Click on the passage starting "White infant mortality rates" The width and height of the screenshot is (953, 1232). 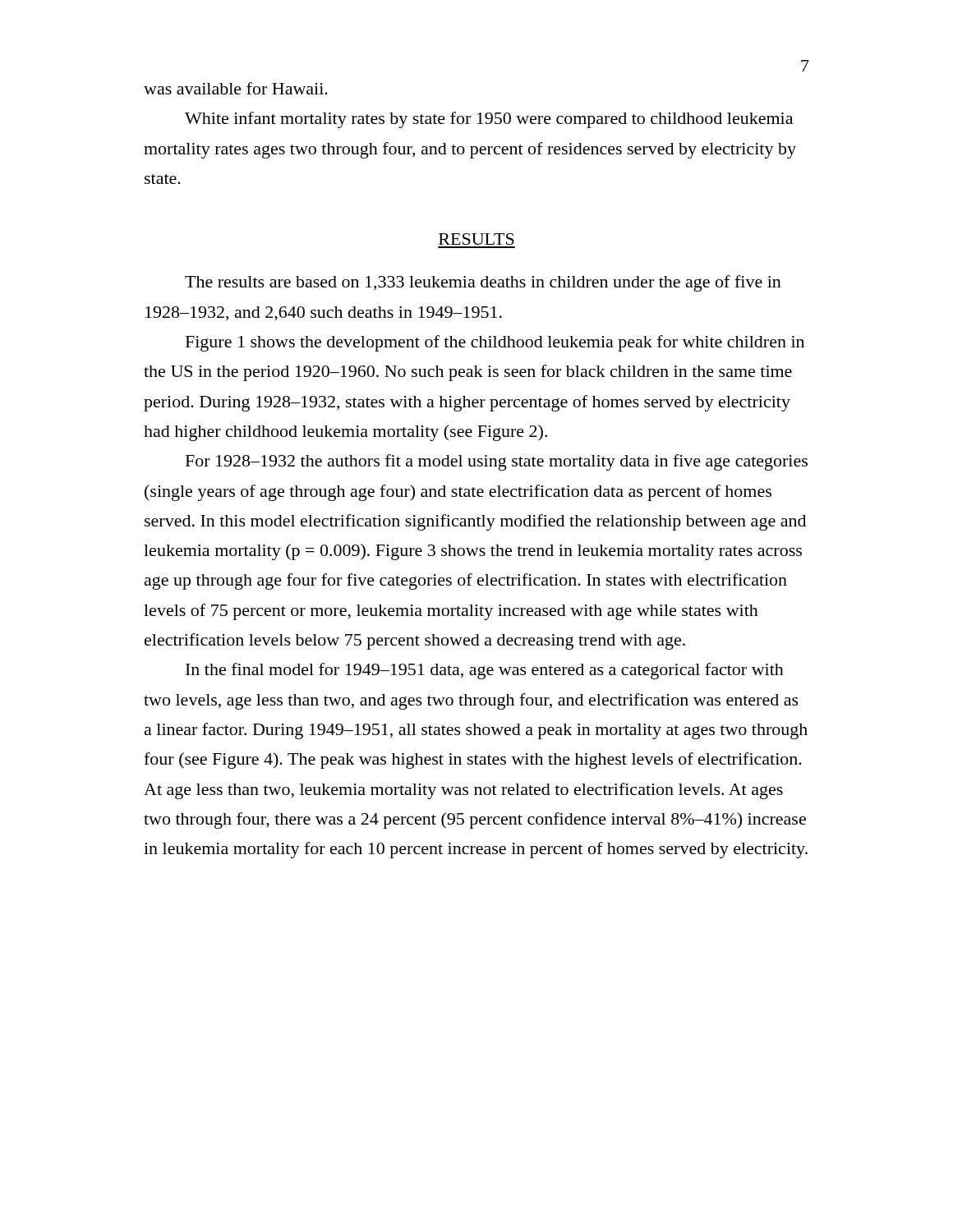pos(476,148)
